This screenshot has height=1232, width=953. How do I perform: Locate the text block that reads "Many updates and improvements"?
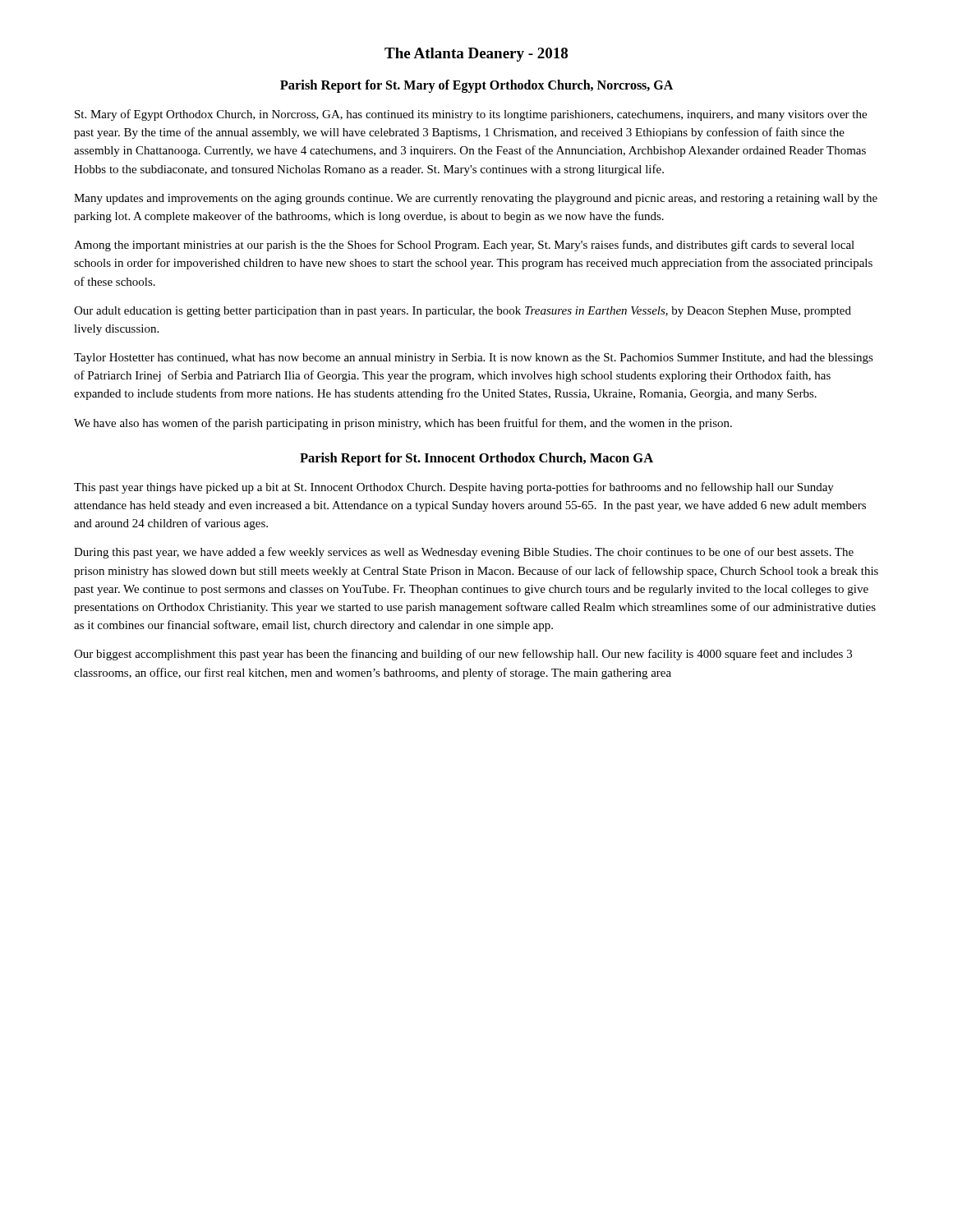[x=476, y=207]
